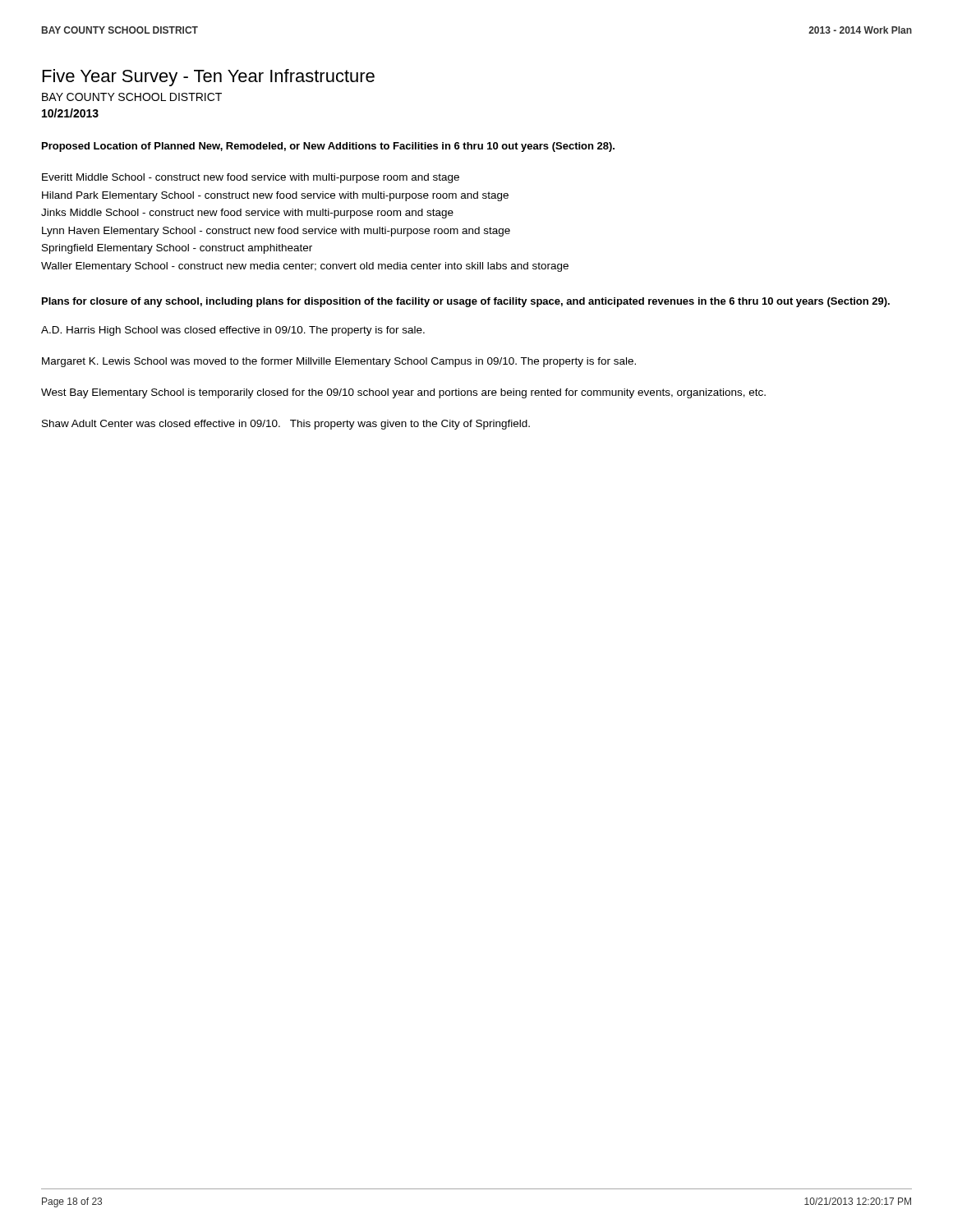The image size is (953, 1232).
Task: Locate the block of text that opens with "Waller Elementary School - construct new media"
Action: click(305, 266)
